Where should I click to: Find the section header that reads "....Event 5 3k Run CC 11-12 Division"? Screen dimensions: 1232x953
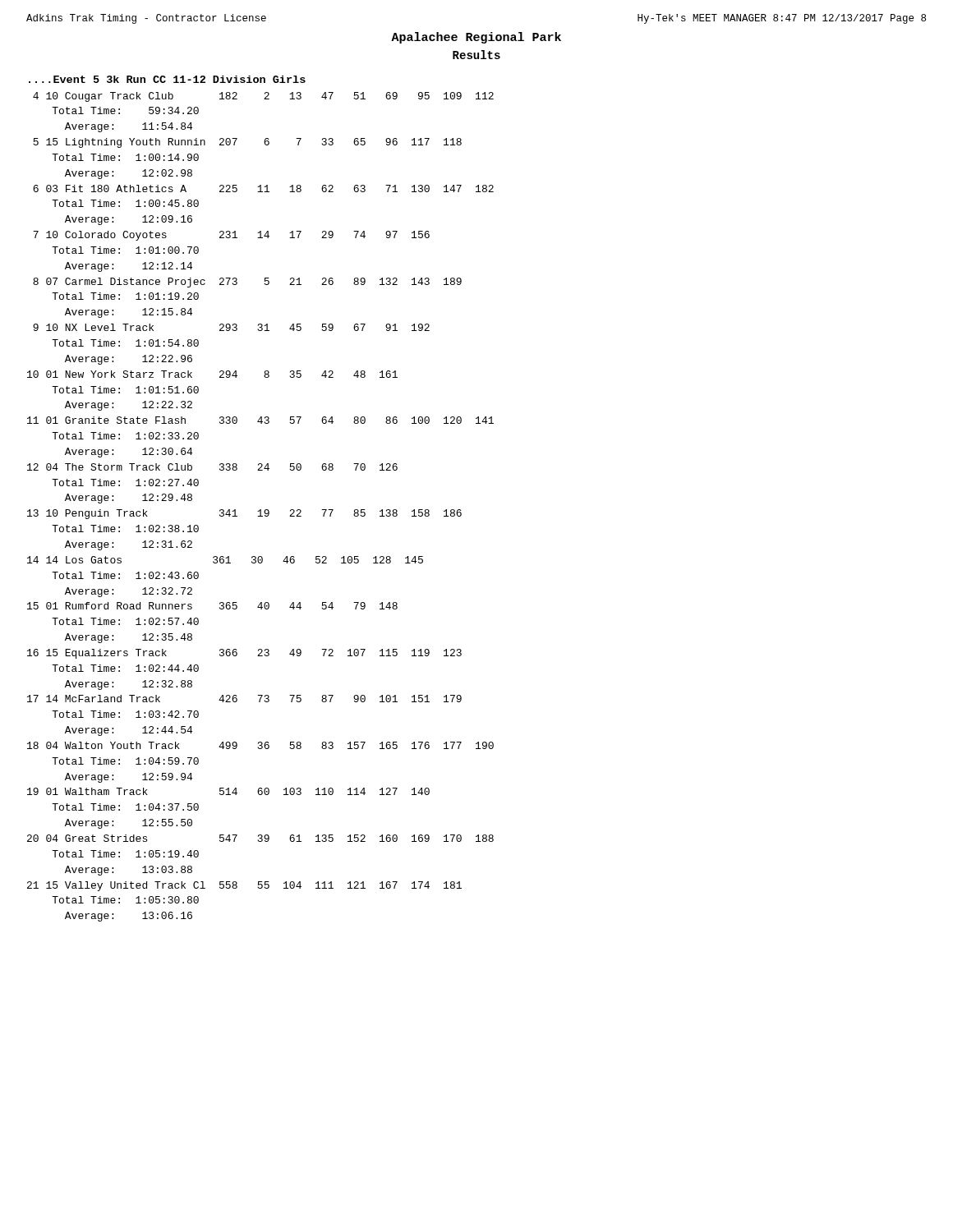click(x=166, y=80)
